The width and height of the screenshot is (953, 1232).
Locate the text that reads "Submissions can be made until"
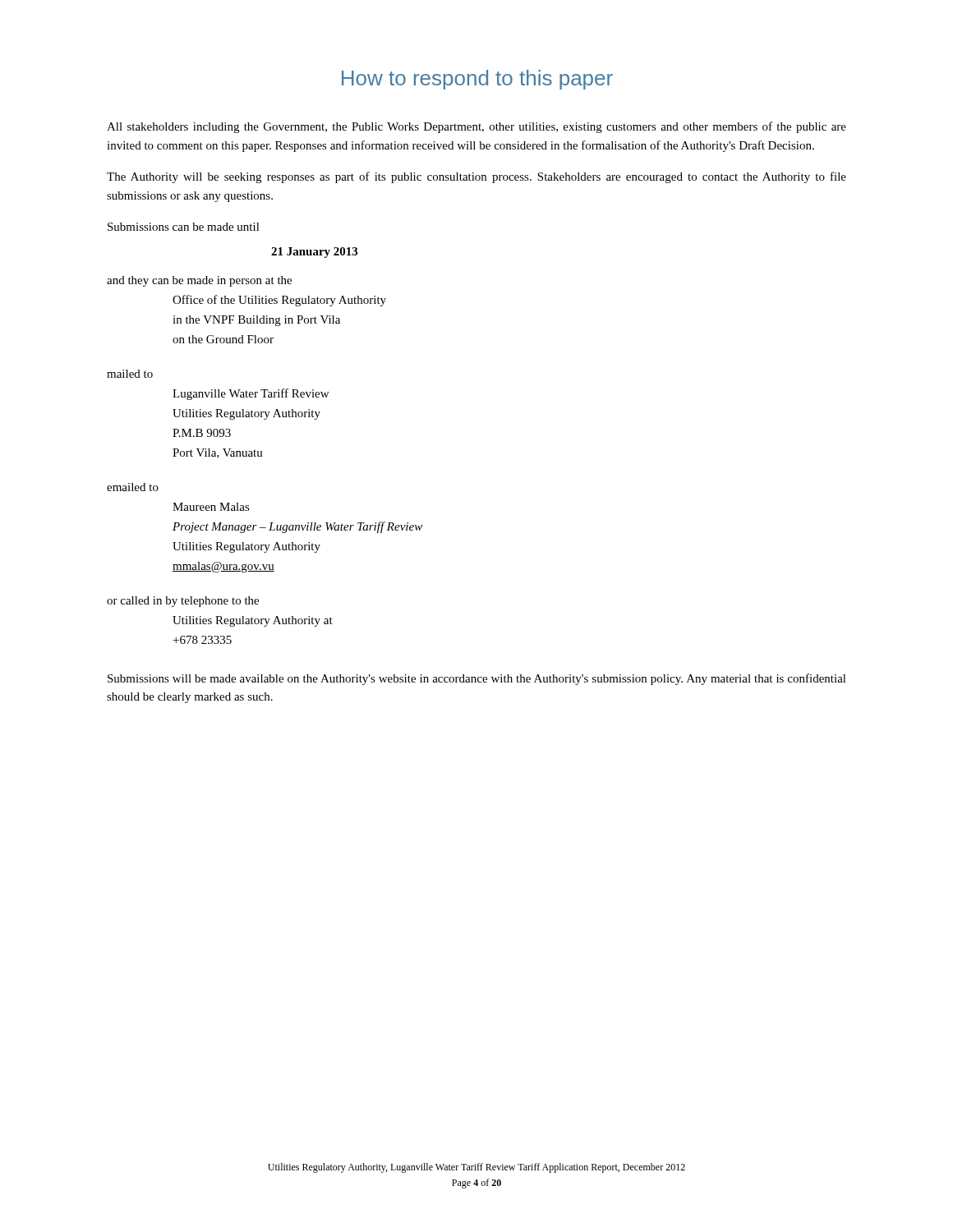(183, 227)
